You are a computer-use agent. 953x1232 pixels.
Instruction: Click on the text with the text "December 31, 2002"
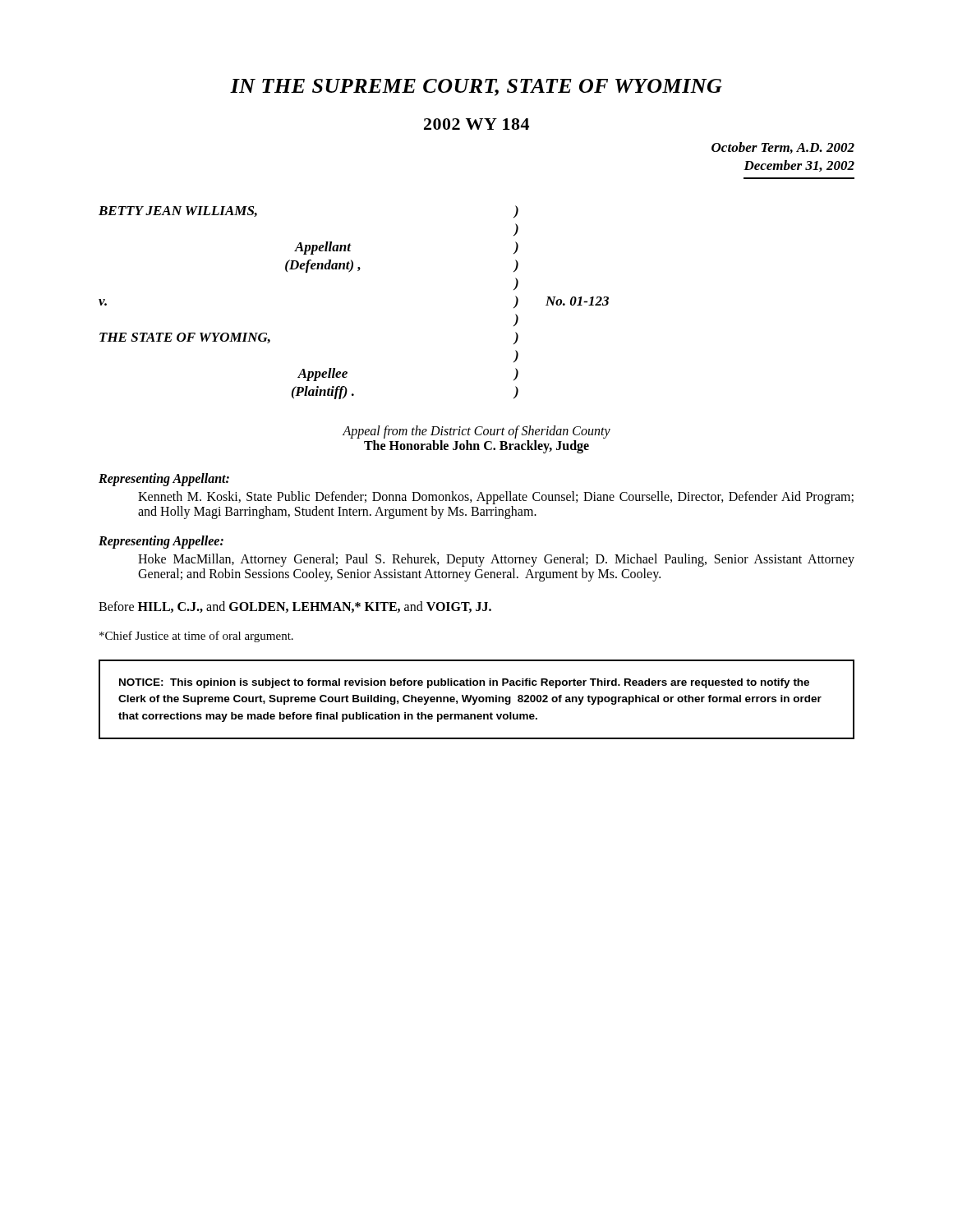(799, 166)
